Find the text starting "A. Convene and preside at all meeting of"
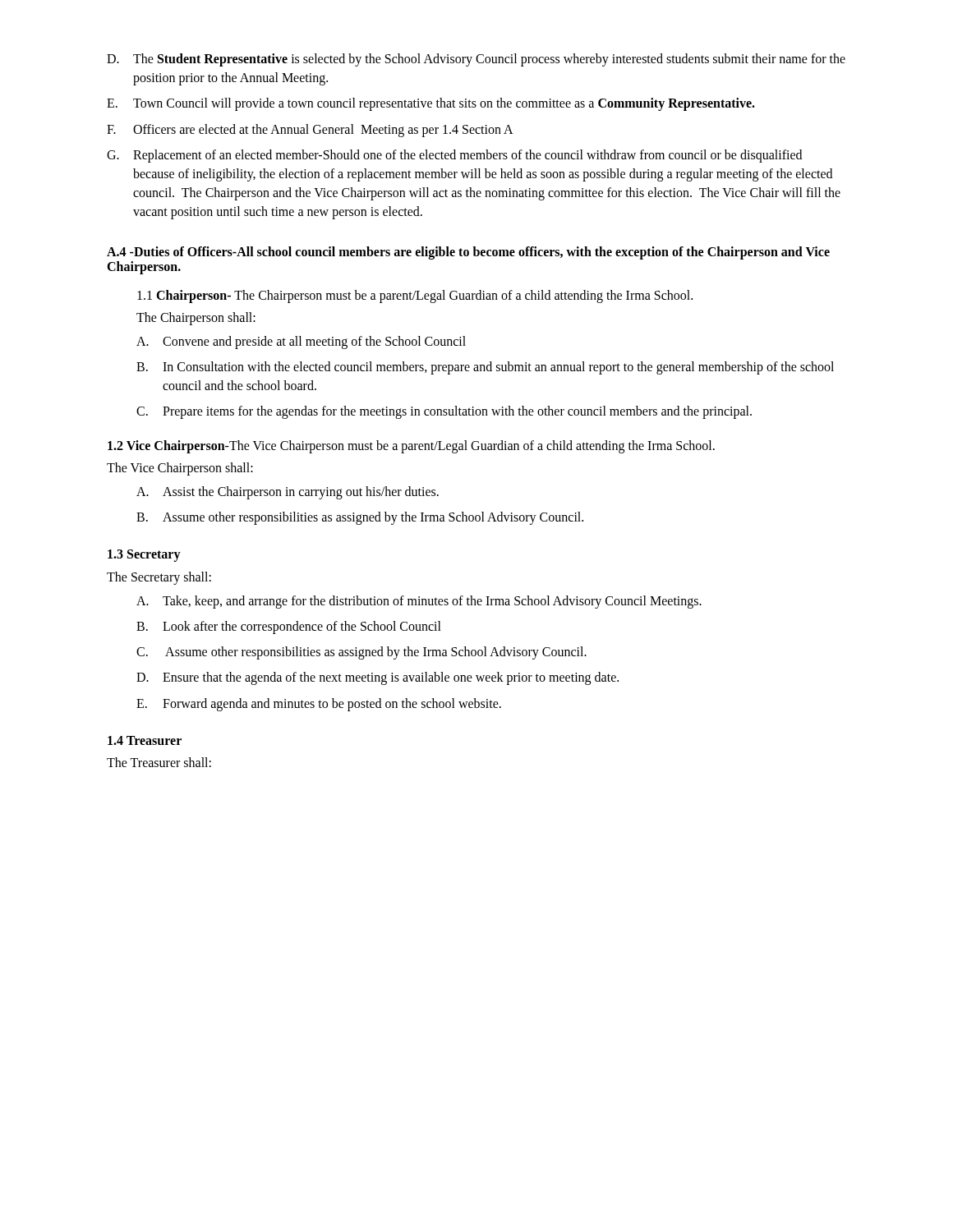The image size is (953, 1232). (301, 342)
